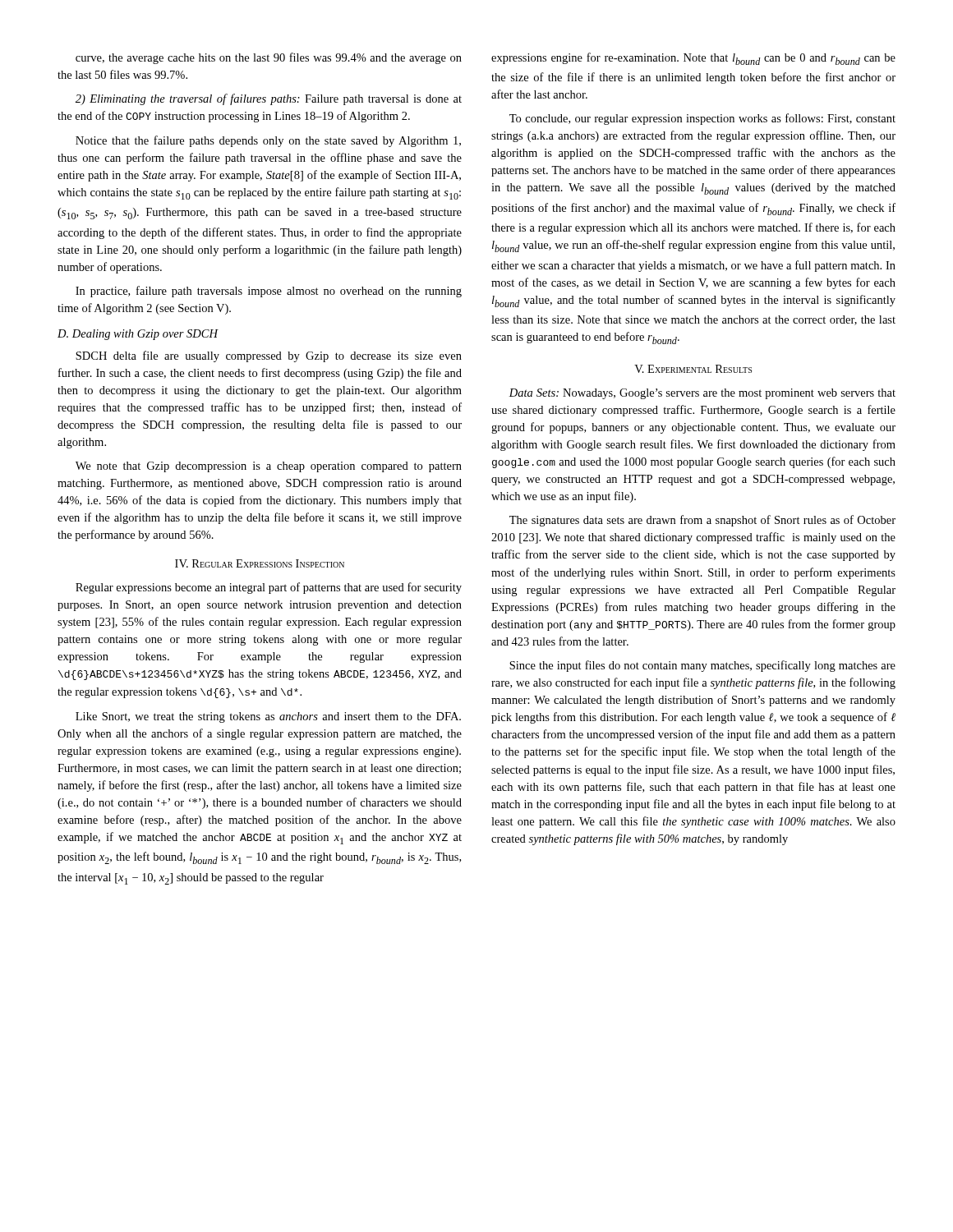Select the text block with the text "curve, the average"
This screenshot has height=1232, width=953.
click(260, 67)
